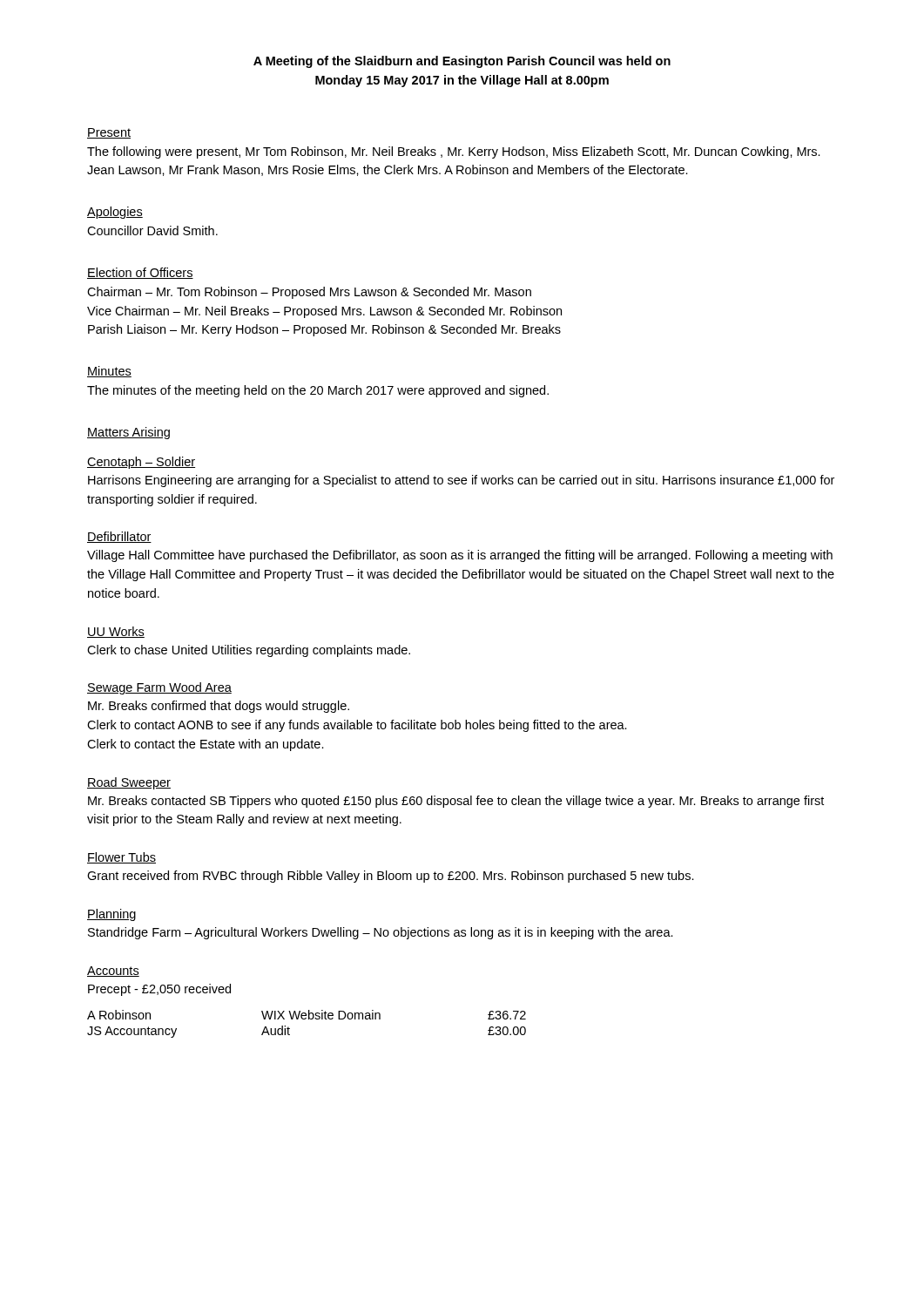Locate the section header that reads "Matters Arising"

(129, 432)
